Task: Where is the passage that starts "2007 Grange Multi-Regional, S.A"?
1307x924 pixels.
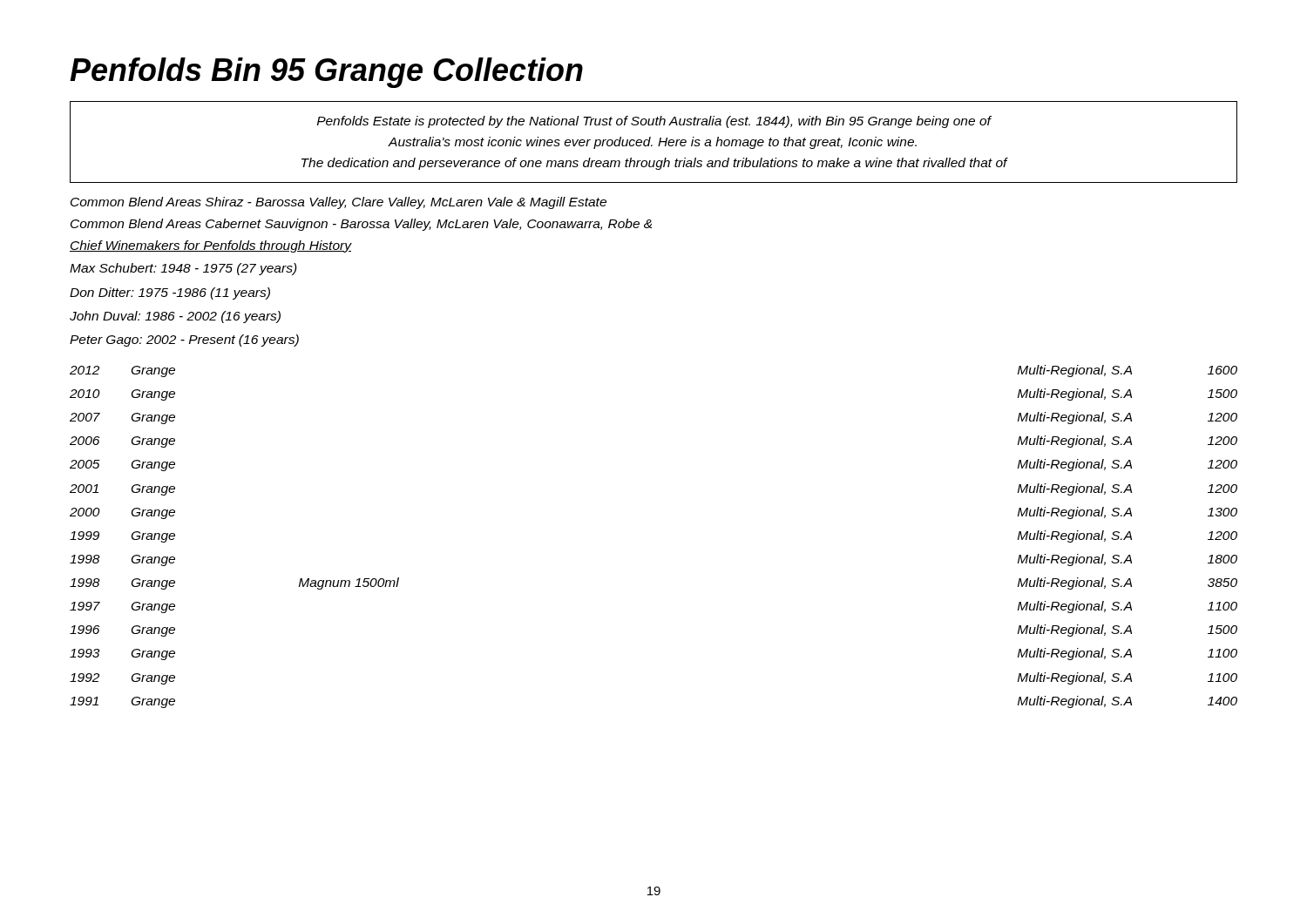Action: click(90, 419)
